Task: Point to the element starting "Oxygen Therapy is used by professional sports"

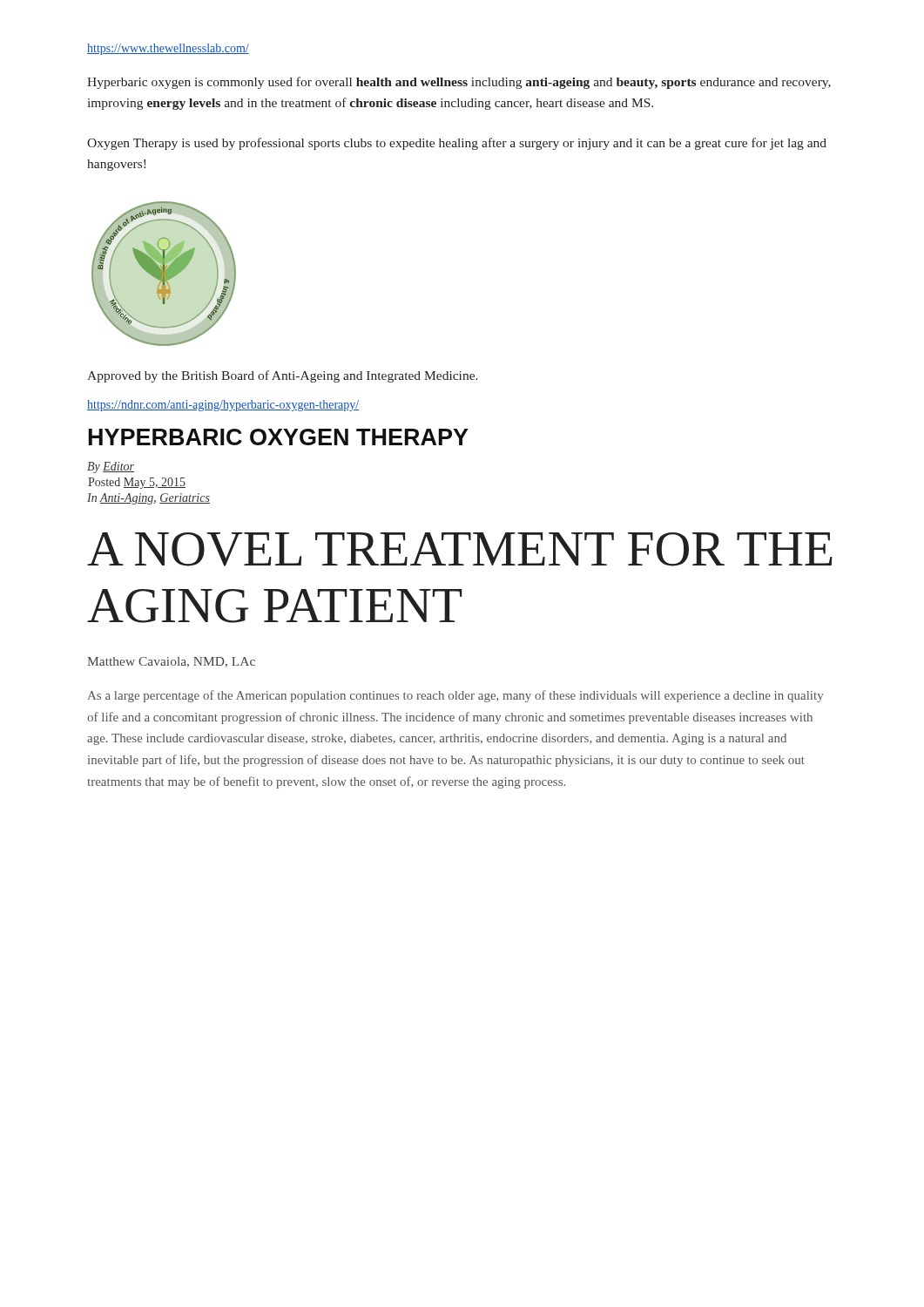Action: (457, 153)
